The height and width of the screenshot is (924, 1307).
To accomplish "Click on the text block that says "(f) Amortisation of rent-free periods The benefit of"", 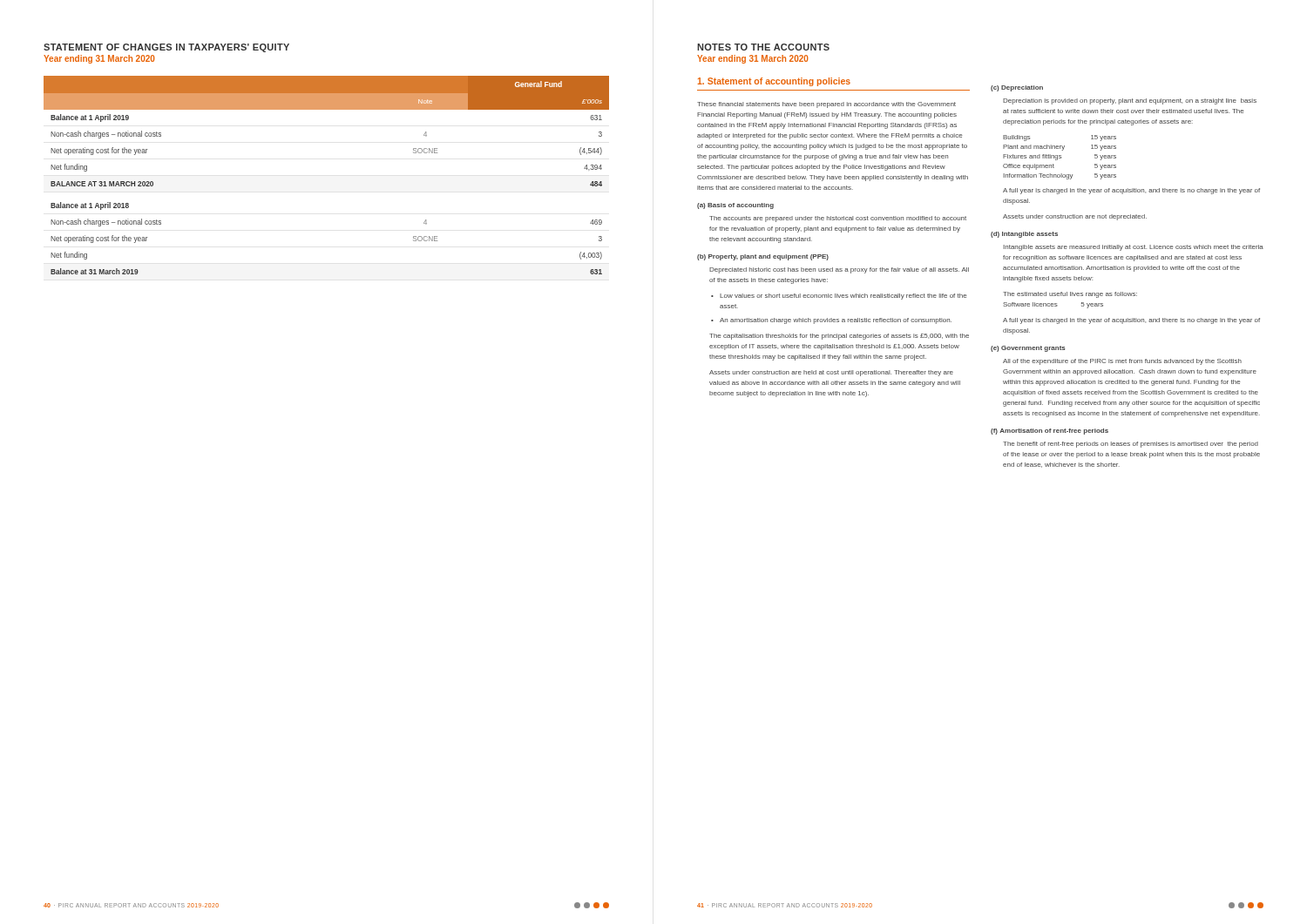I will coord(1127,448).
